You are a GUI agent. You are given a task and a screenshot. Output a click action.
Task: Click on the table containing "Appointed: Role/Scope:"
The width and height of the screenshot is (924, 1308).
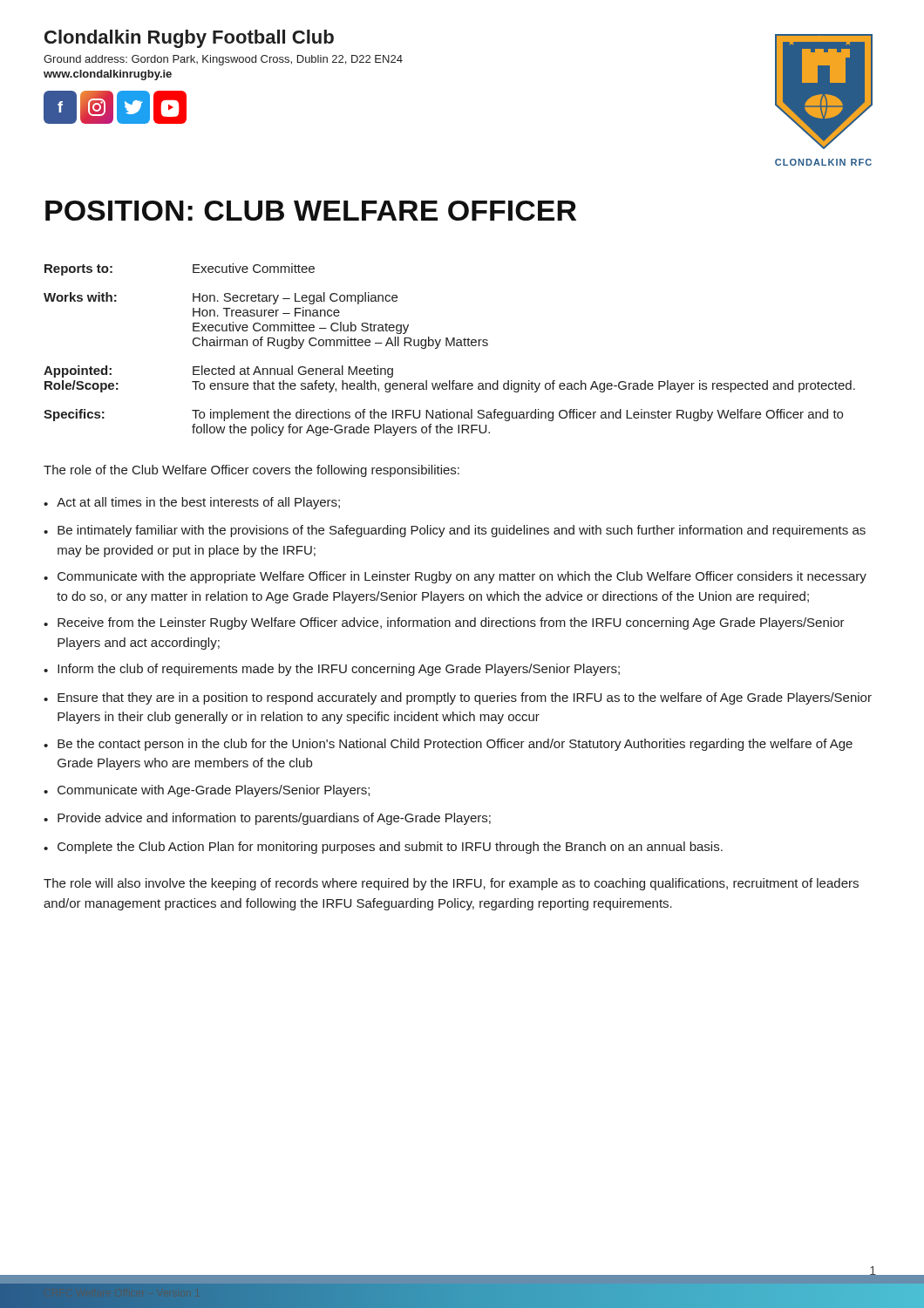tap(462, 348)
